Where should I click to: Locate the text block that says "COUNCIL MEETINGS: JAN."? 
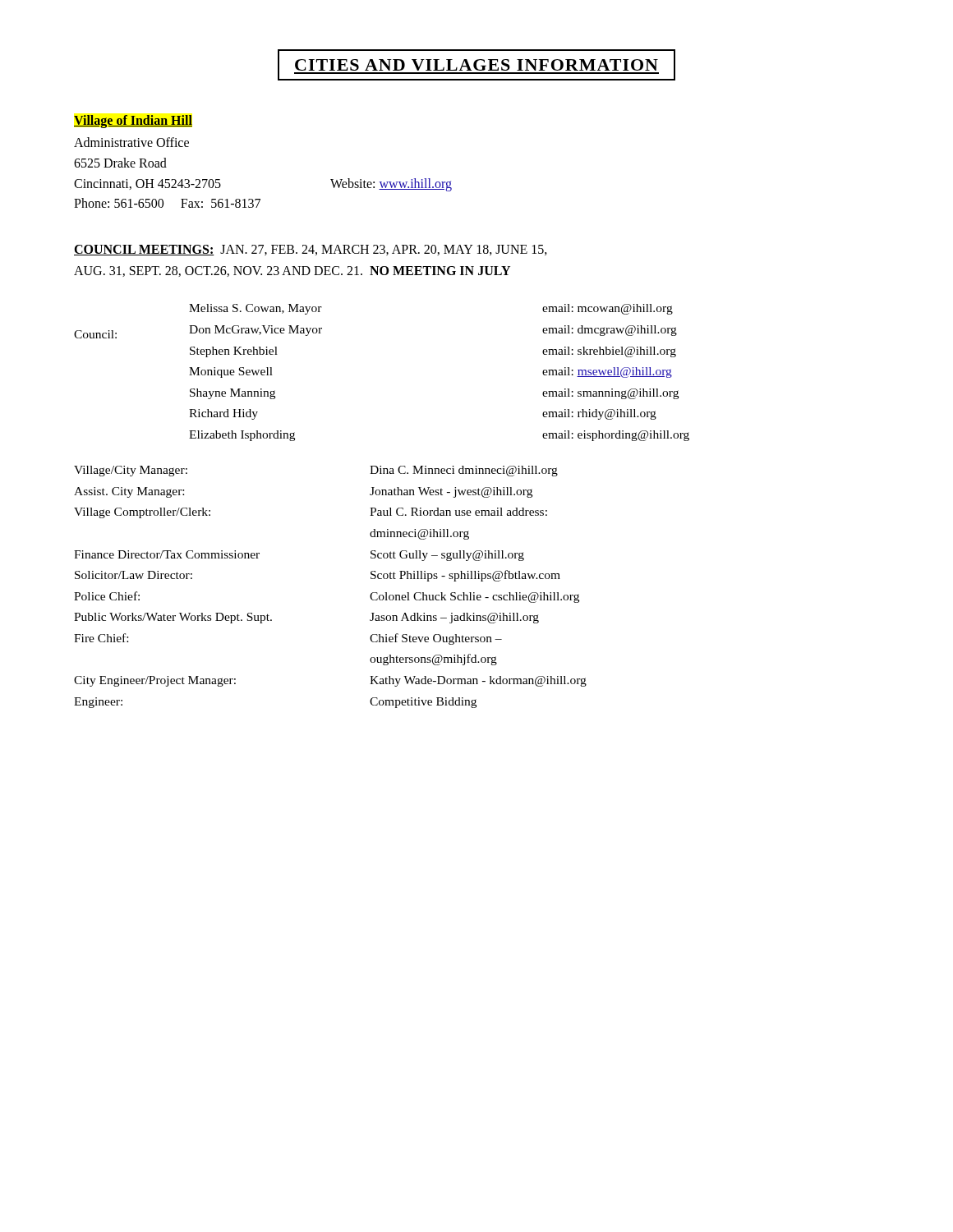[x=311, y=260]
